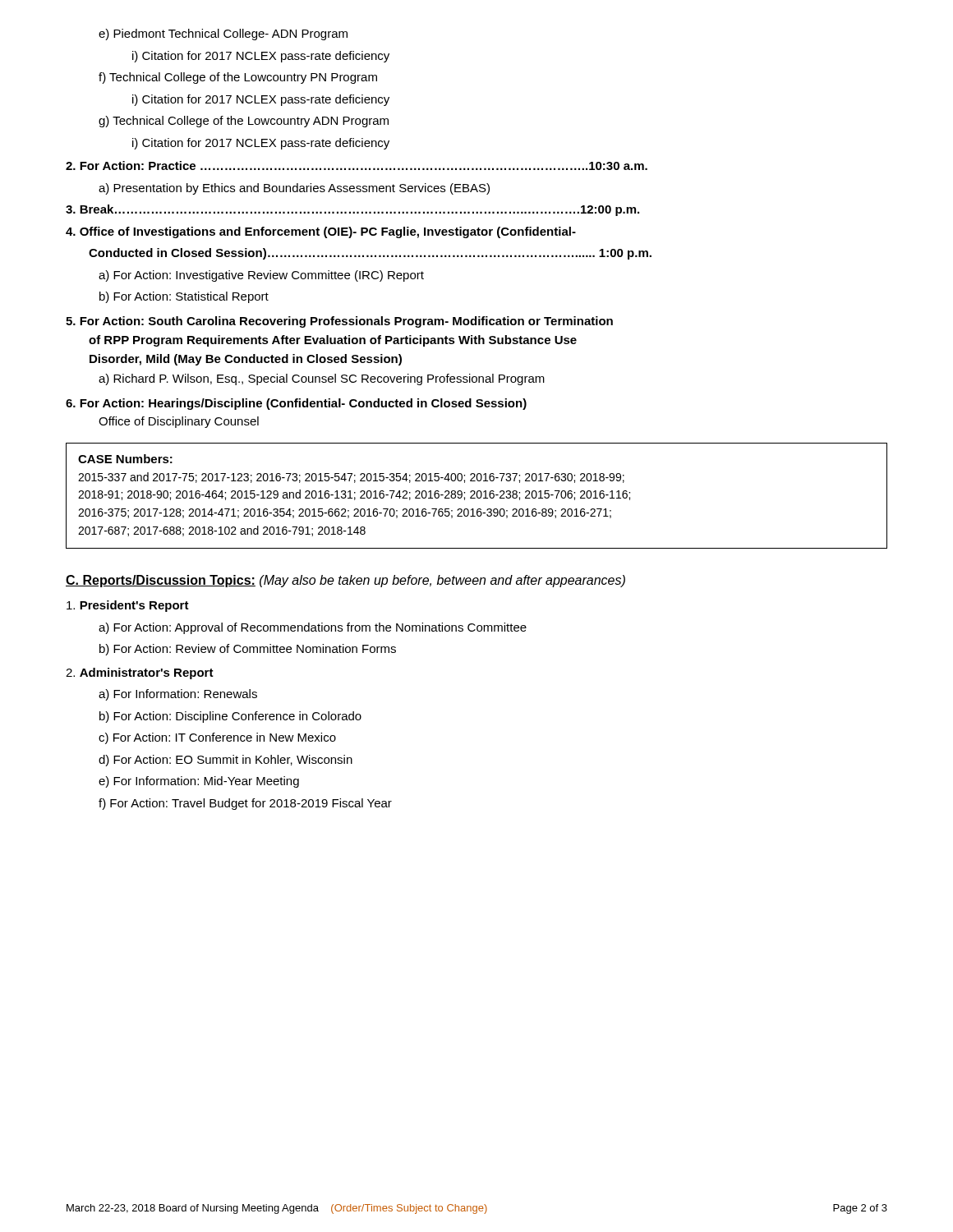The width and height of the screenshot is (953, 1232).
Task: Navigate to the passage starting "Office of Disciplinary Counsel"
Action: (x=179, y=421)
